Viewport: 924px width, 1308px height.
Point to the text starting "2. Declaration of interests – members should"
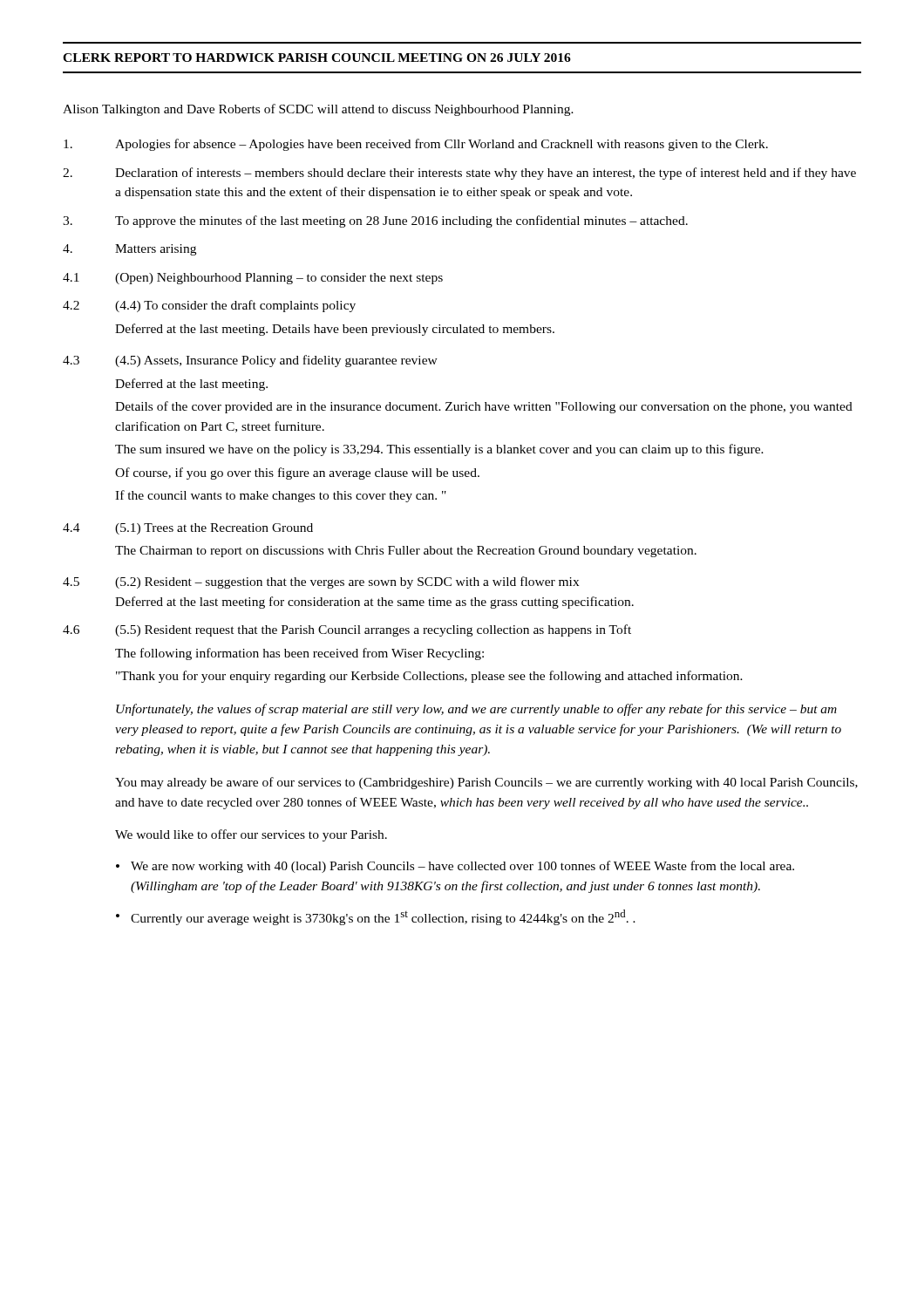coord(462,183)
